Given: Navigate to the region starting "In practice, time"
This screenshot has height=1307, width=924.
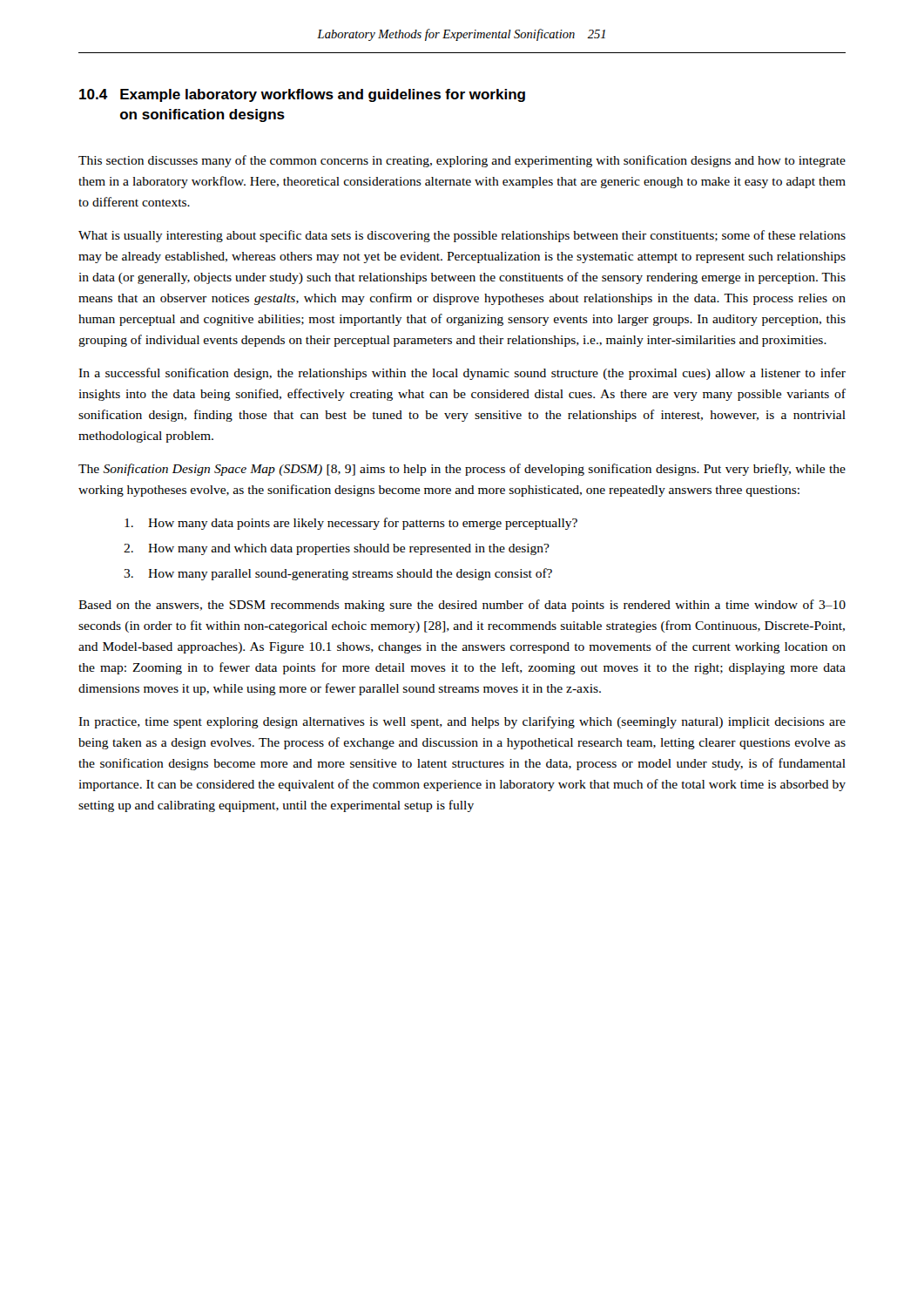Looking at the screenshot, I should tap(462, 763).
